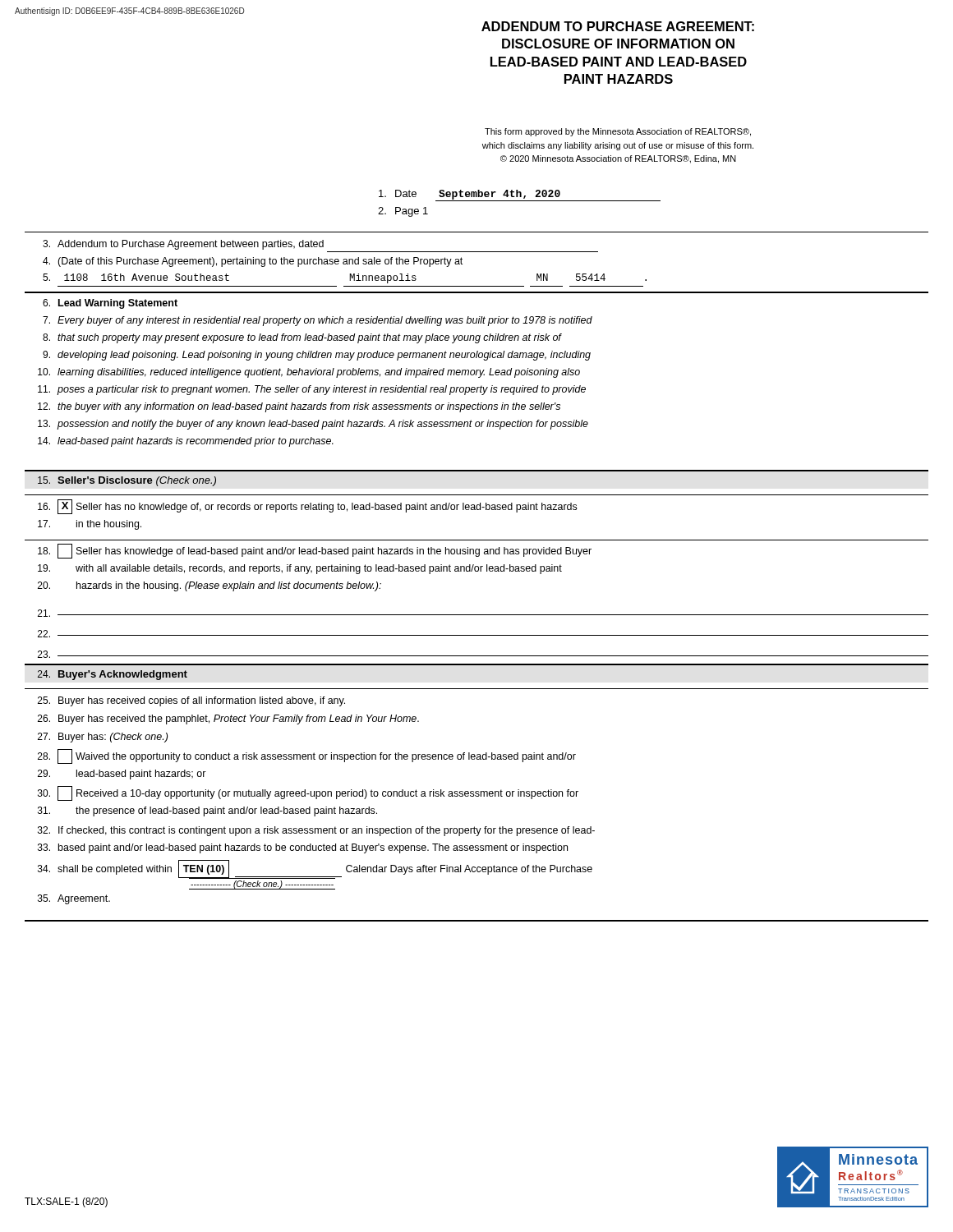953x1232 pixels.
Task: Find the block on this page that starts "Date September 4th,"
Action: 647,202
